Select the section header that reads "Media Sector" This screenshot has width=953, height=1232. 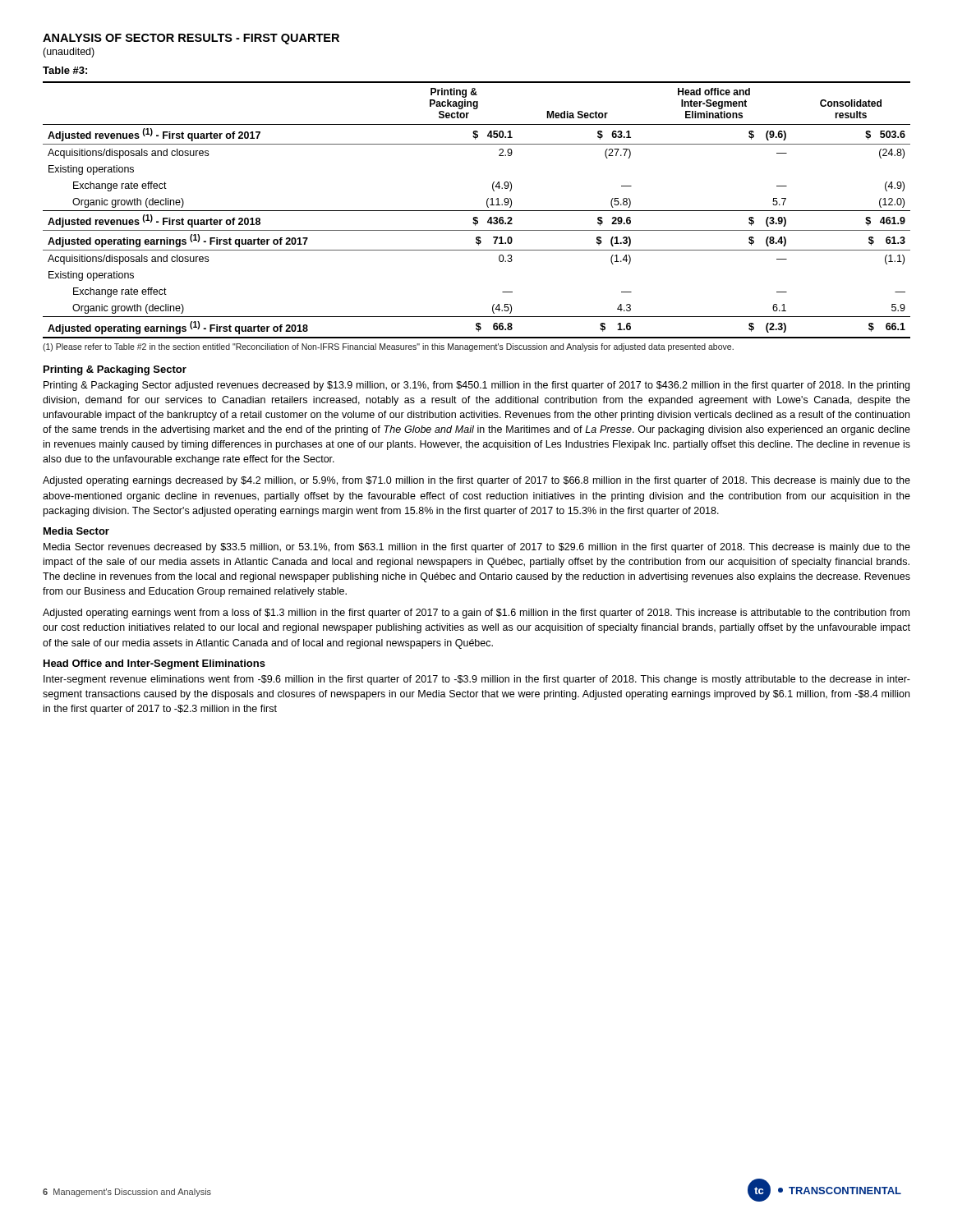pyautogui.click(x=76, y=531)
